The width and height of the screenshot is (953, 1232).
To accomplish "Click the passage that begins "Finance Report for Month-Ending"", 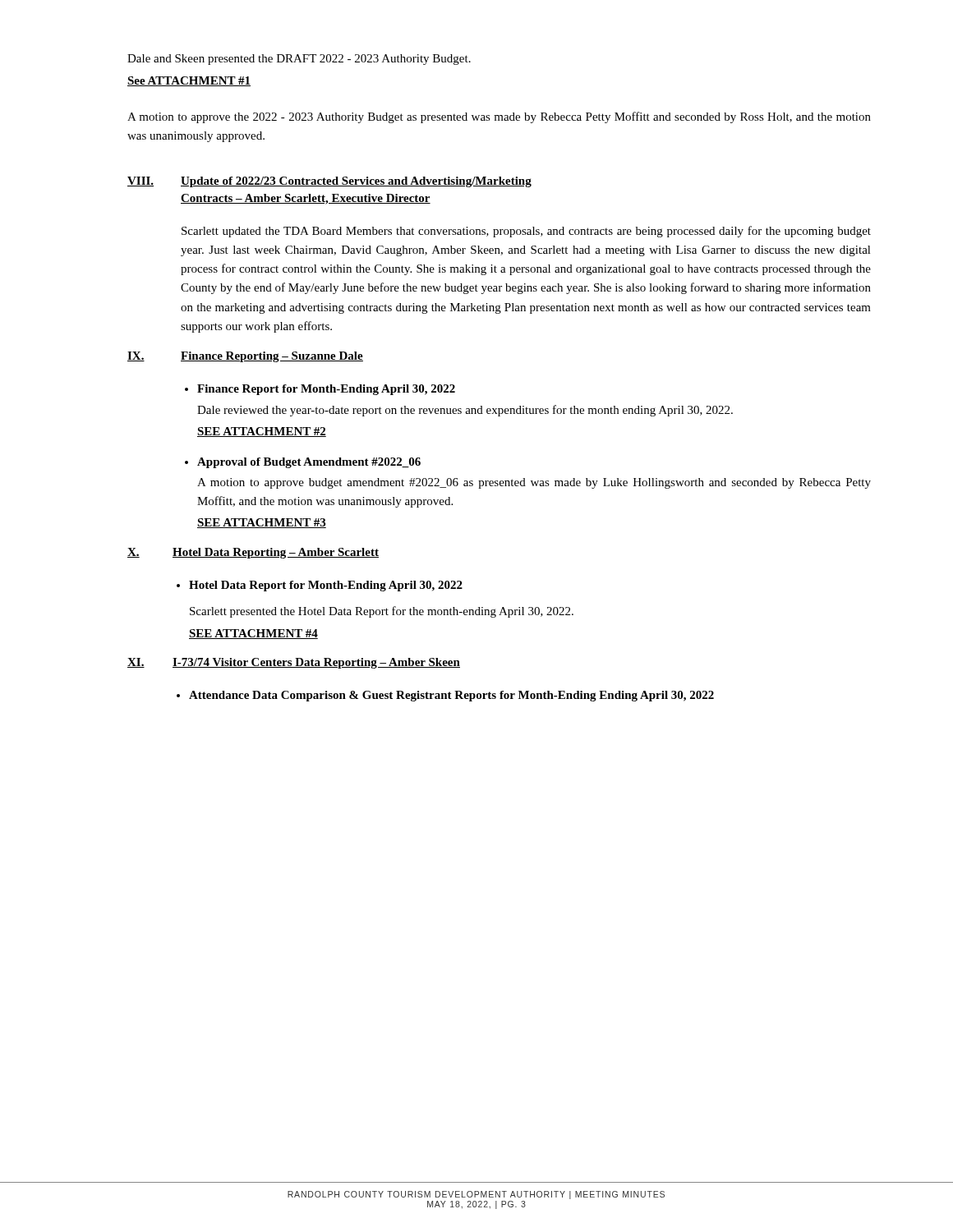I will [534, 411].
